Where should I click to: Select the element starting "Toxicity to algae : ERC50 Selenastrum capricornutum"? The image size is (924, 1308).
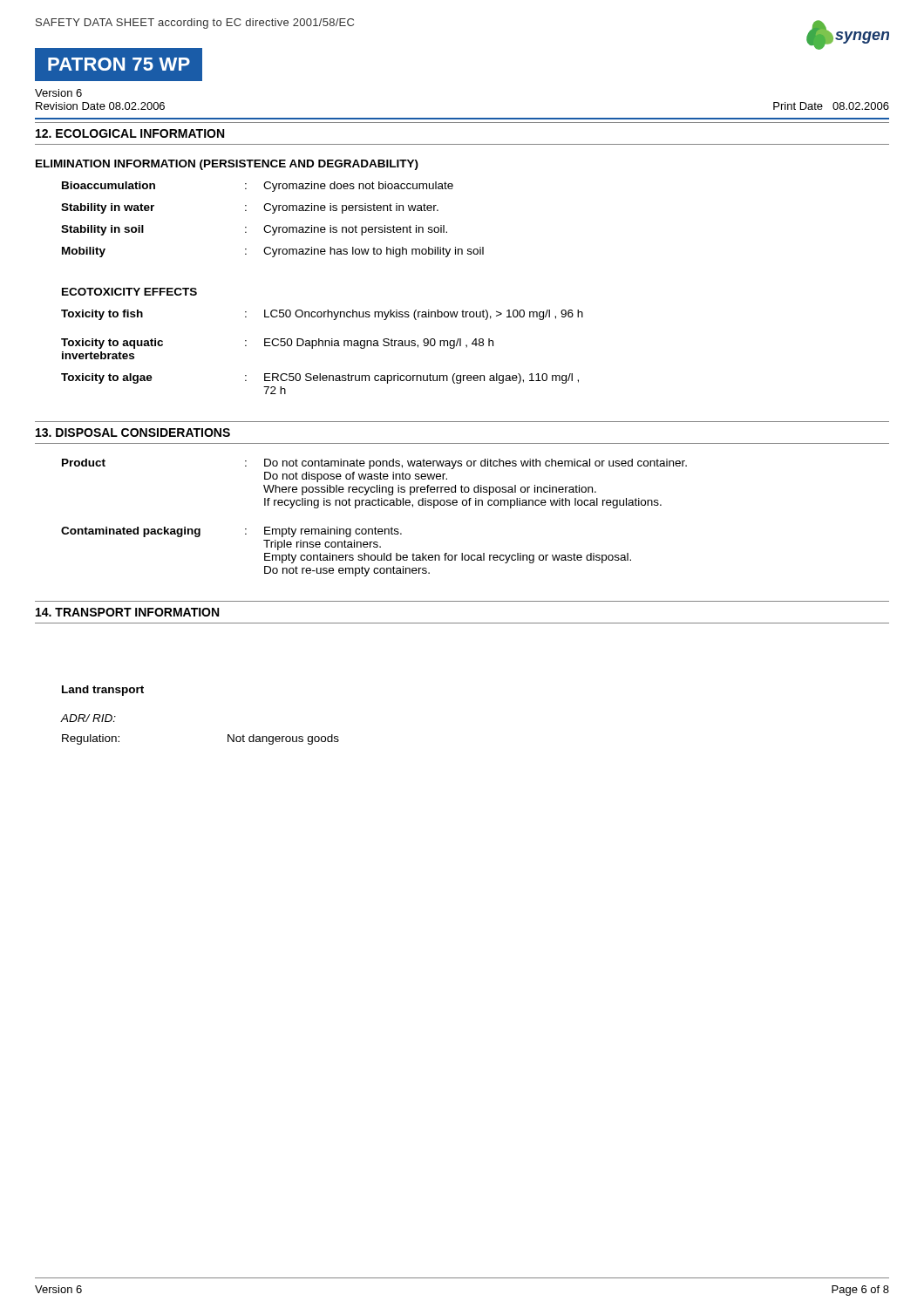click(475, 384)
